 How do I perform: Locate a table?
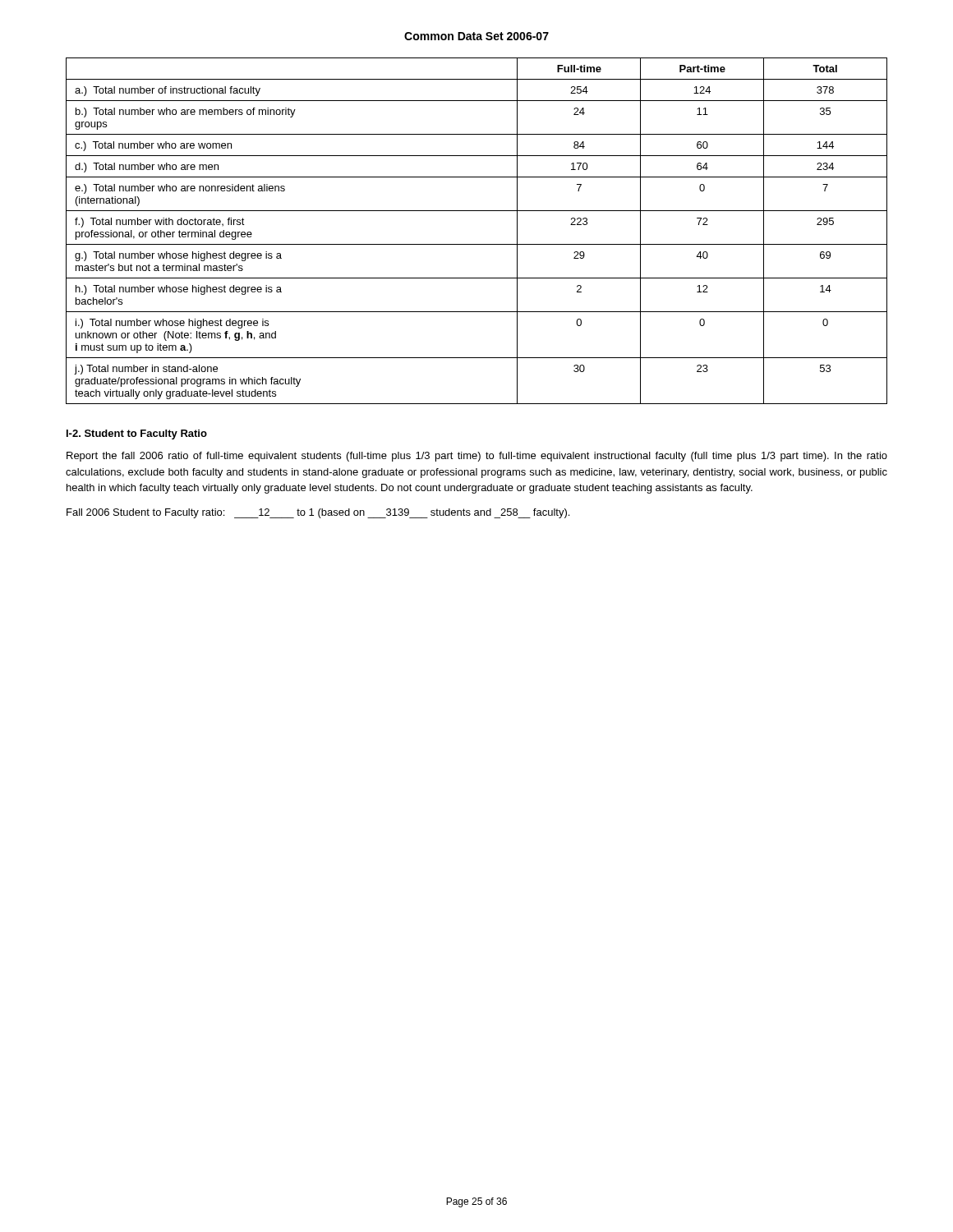[x=476, y=231]
